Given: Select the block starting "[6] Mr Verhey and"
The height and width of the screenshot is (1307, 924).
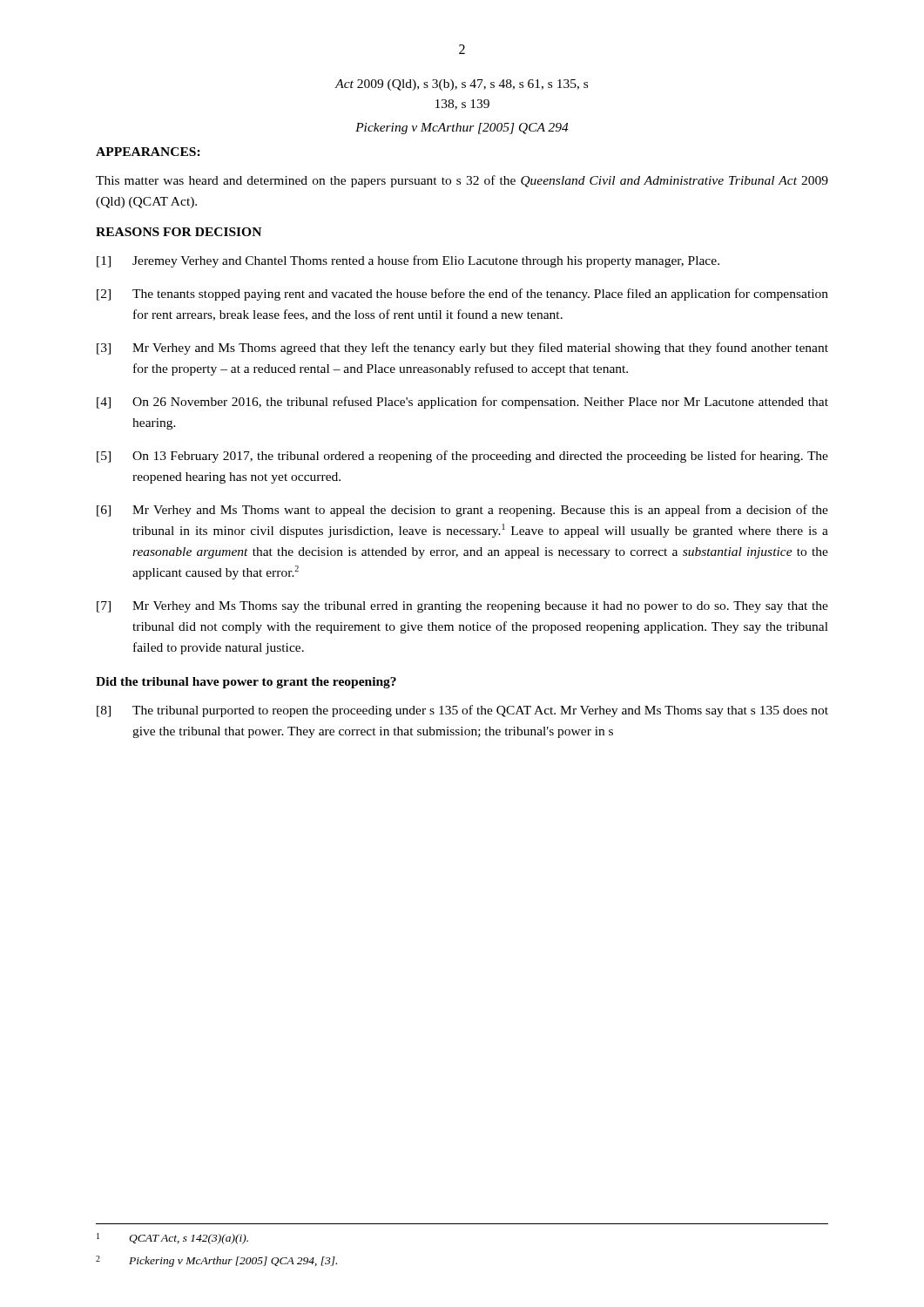Looking at the screenshot, I should [x=462, y=541].
